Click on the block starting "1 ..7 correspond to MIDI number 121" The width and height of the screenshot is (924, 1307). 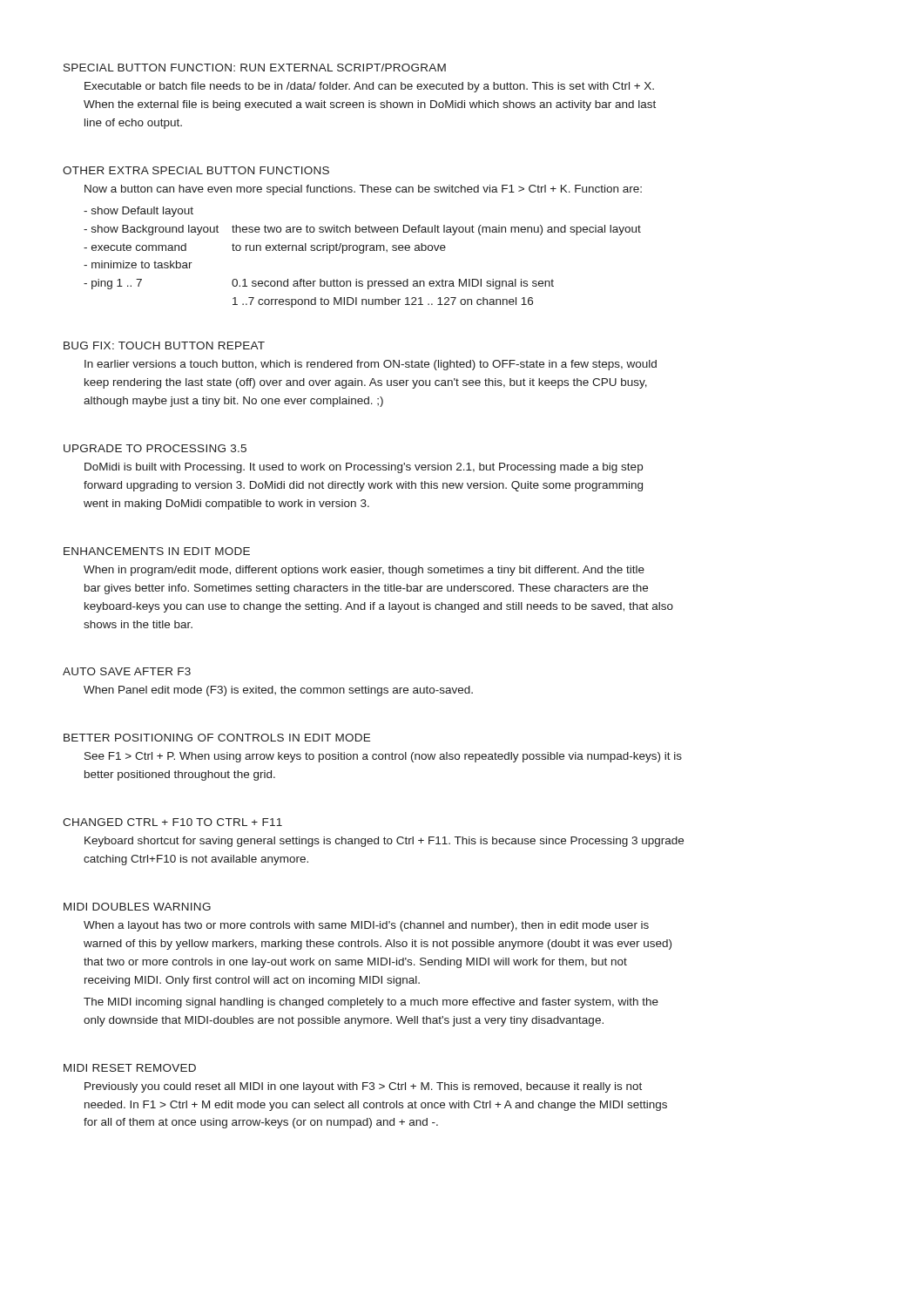tap(383, 302)
